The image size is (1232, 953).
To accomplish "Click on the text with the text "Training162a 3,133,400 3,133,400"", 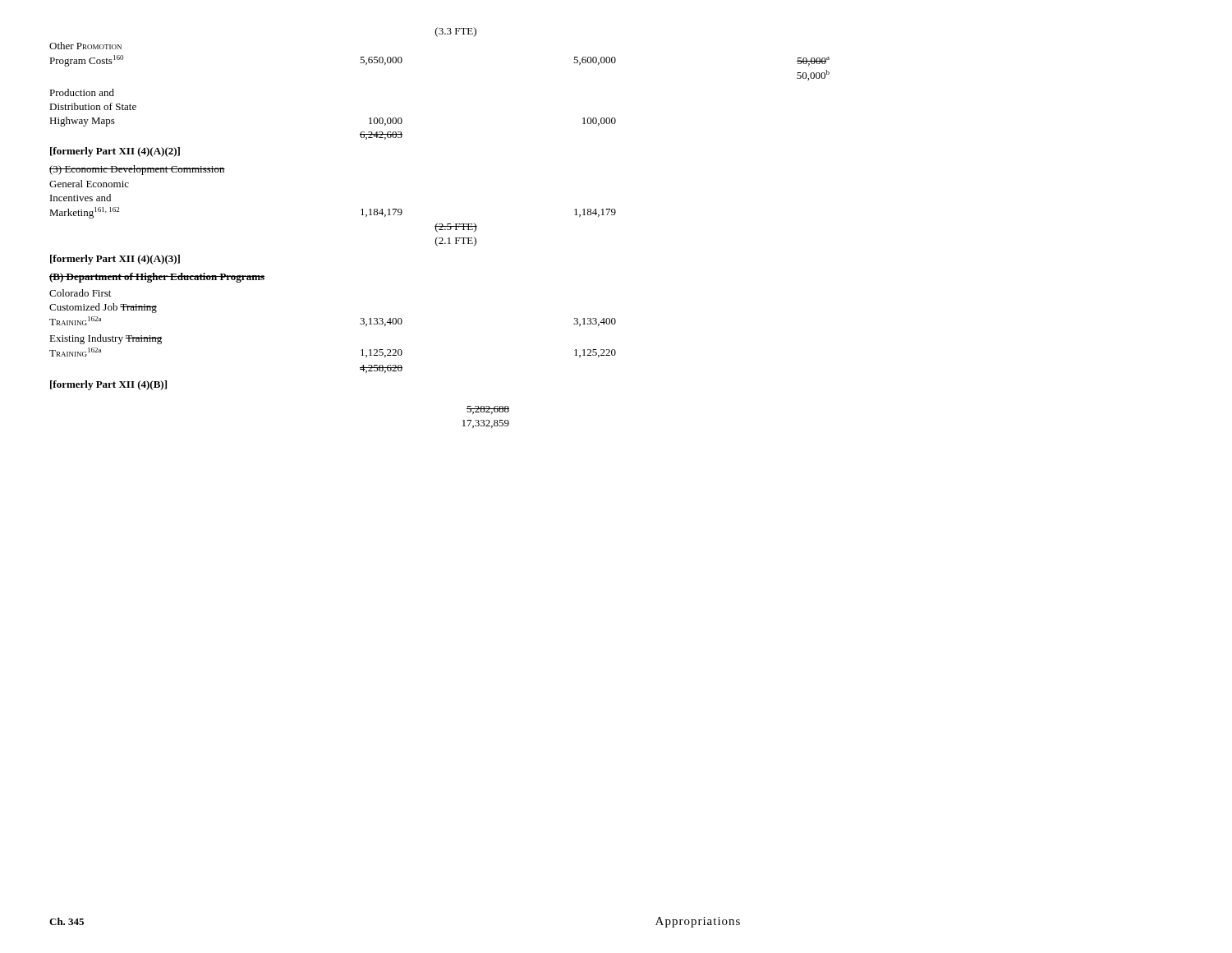I will (x=75, y=321).
